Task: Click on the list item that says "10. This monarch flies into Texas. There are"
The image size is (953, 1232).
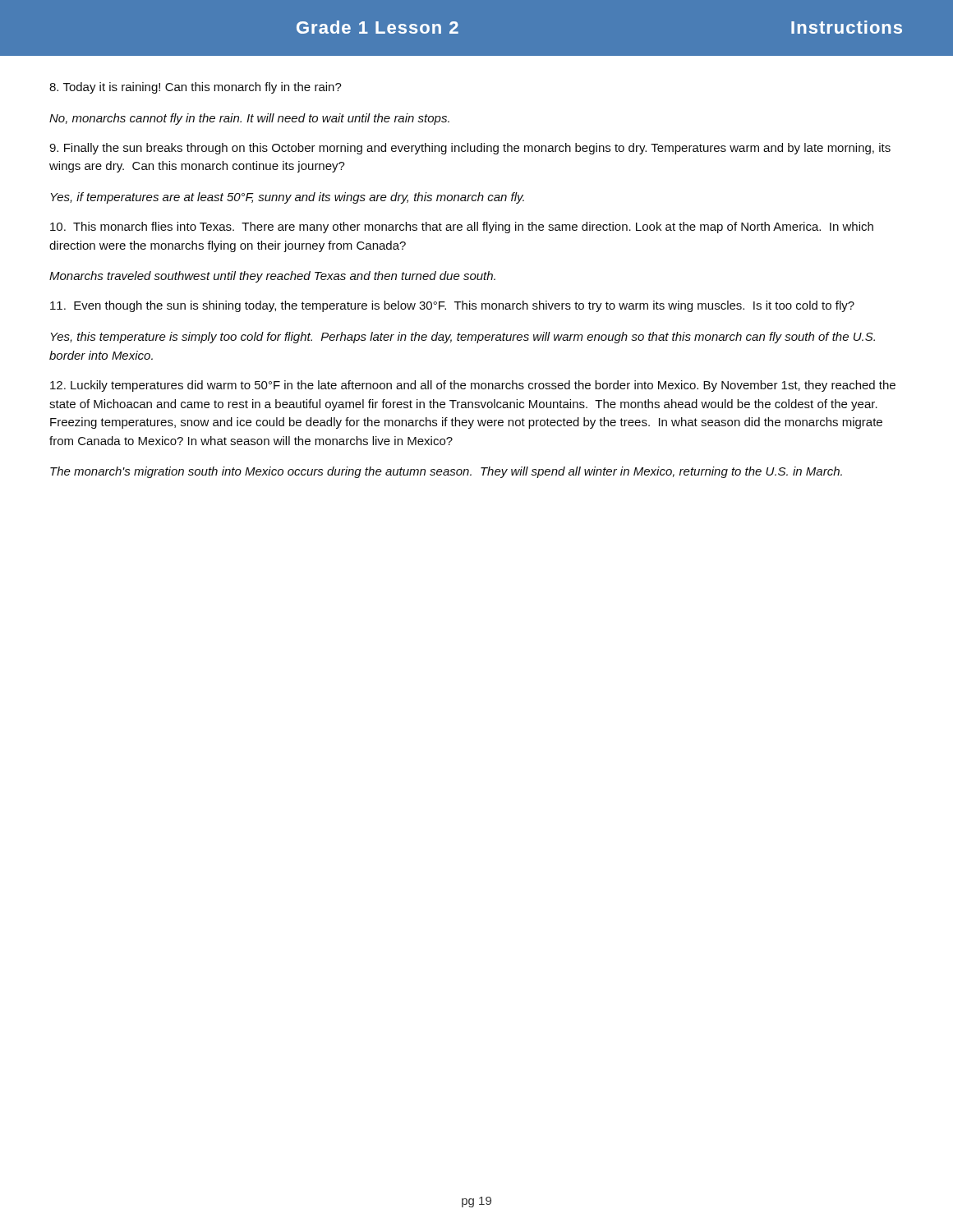Action: click(x=462, y=235)
